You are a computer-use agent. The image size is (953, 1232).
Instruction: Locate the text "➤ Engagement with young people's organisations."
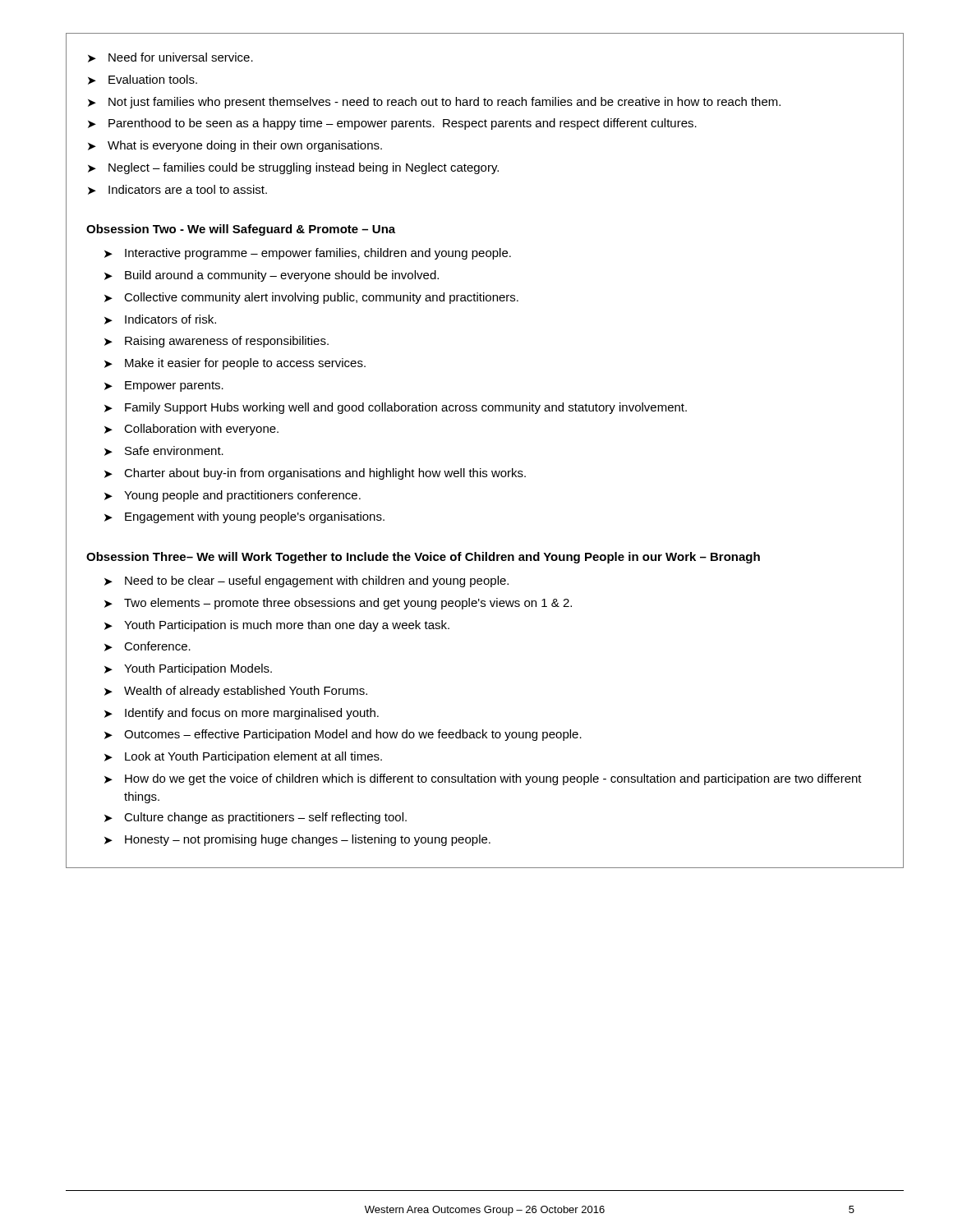[244, 517]
